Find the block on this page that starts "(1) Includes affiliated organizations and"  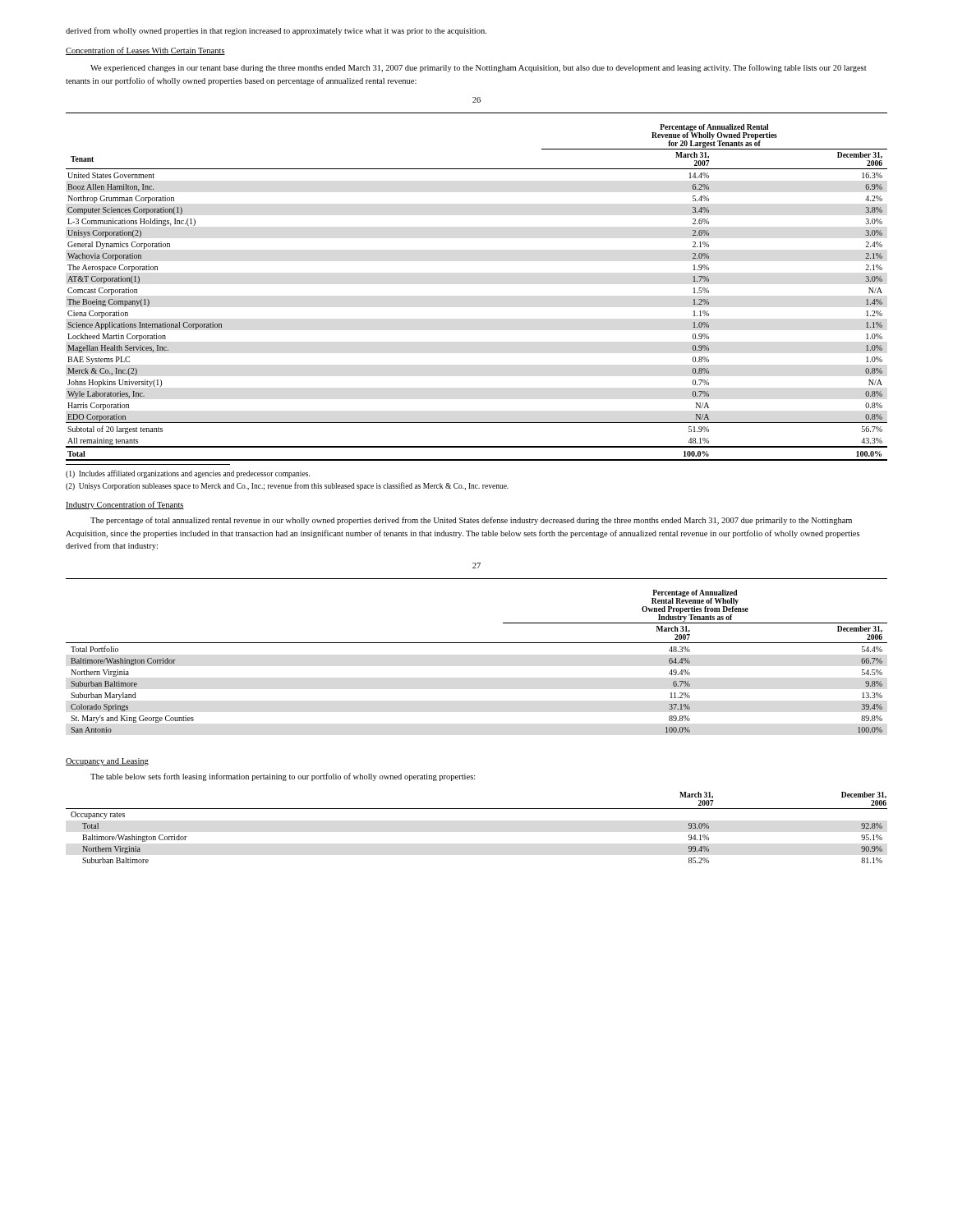[287, 480]
